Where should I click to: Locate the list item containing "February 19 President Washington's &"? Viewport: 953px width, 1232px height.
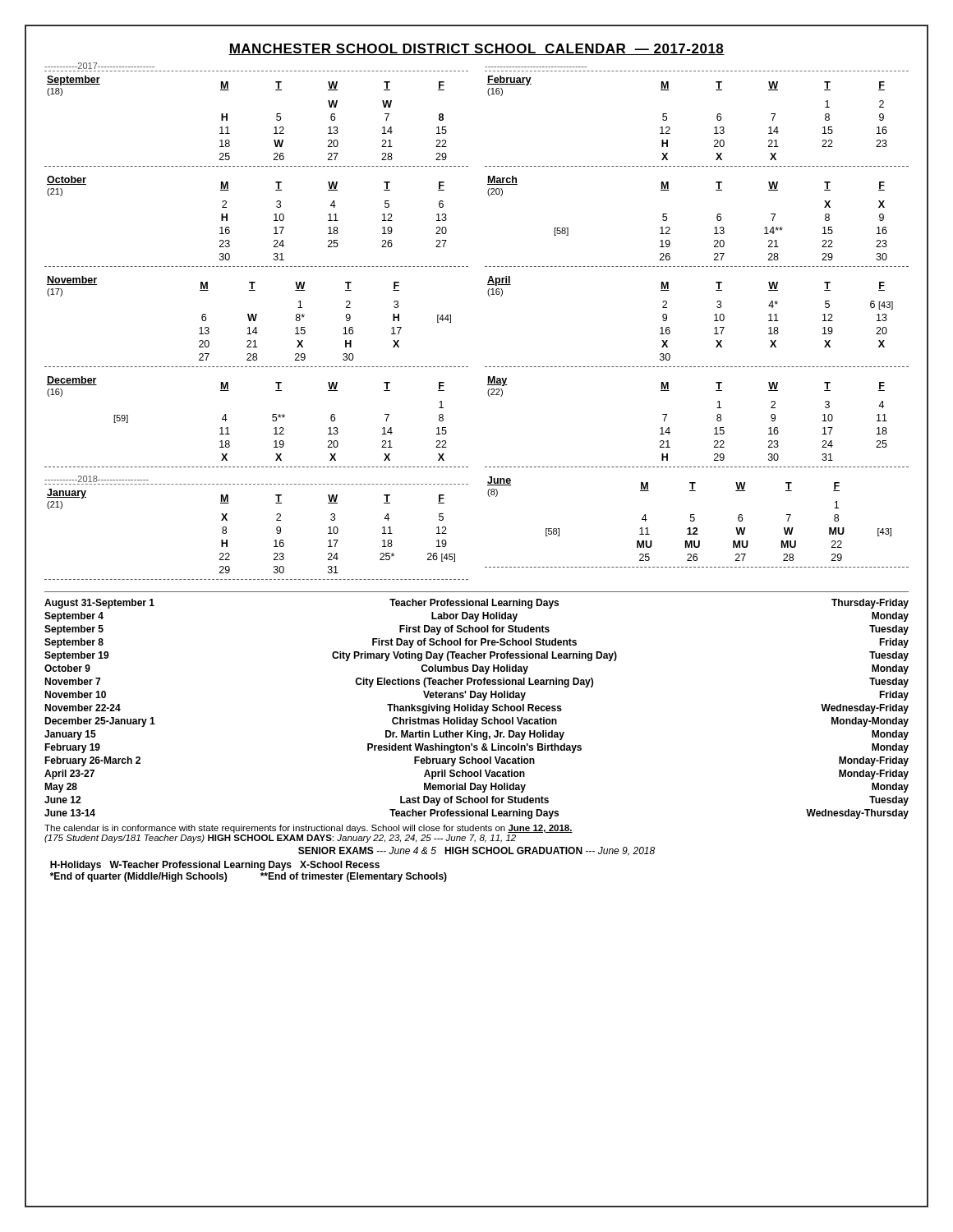[x=476, y=747]
